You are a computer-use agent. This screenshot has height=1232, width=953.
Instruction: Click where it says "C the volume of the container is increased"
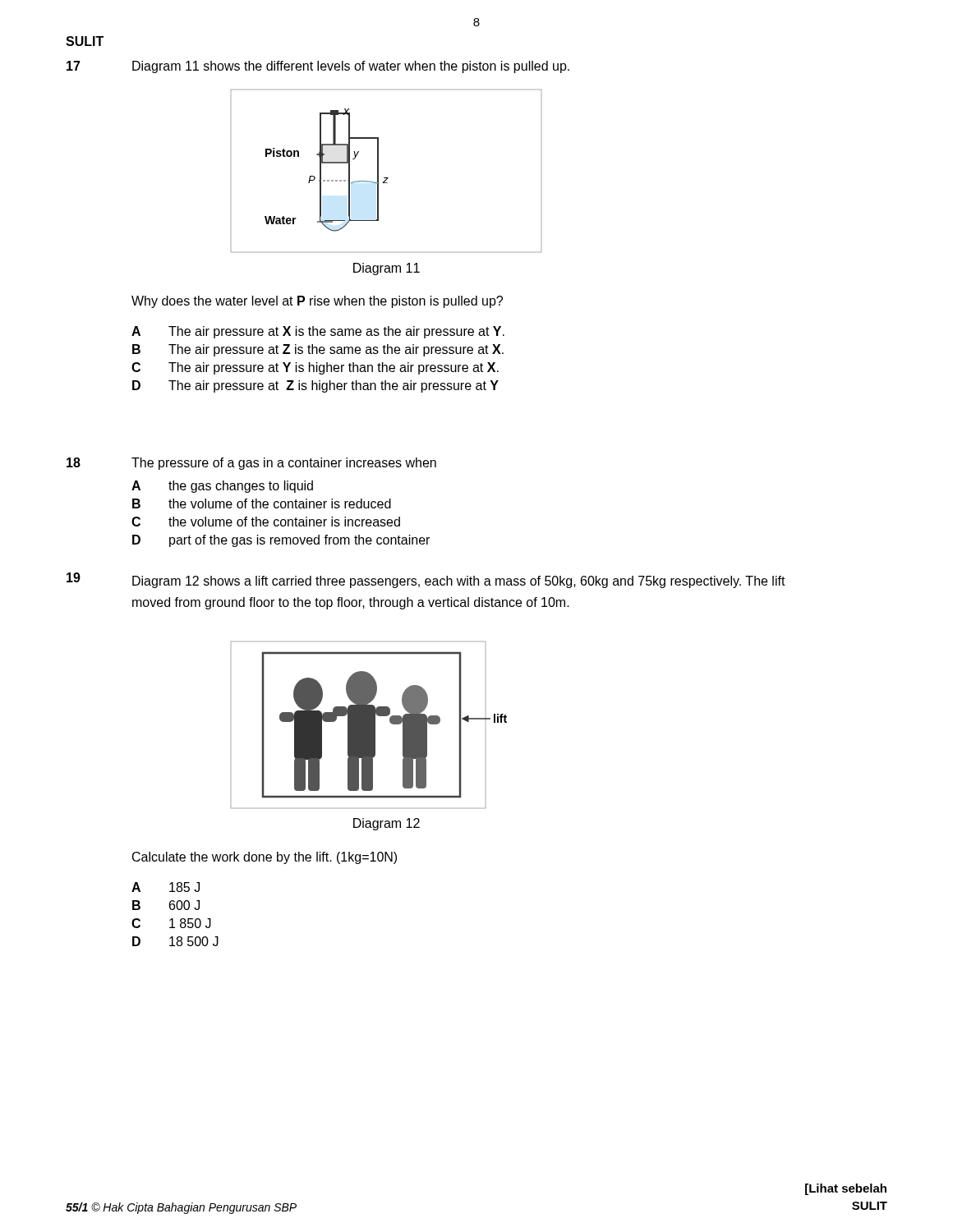266,522
